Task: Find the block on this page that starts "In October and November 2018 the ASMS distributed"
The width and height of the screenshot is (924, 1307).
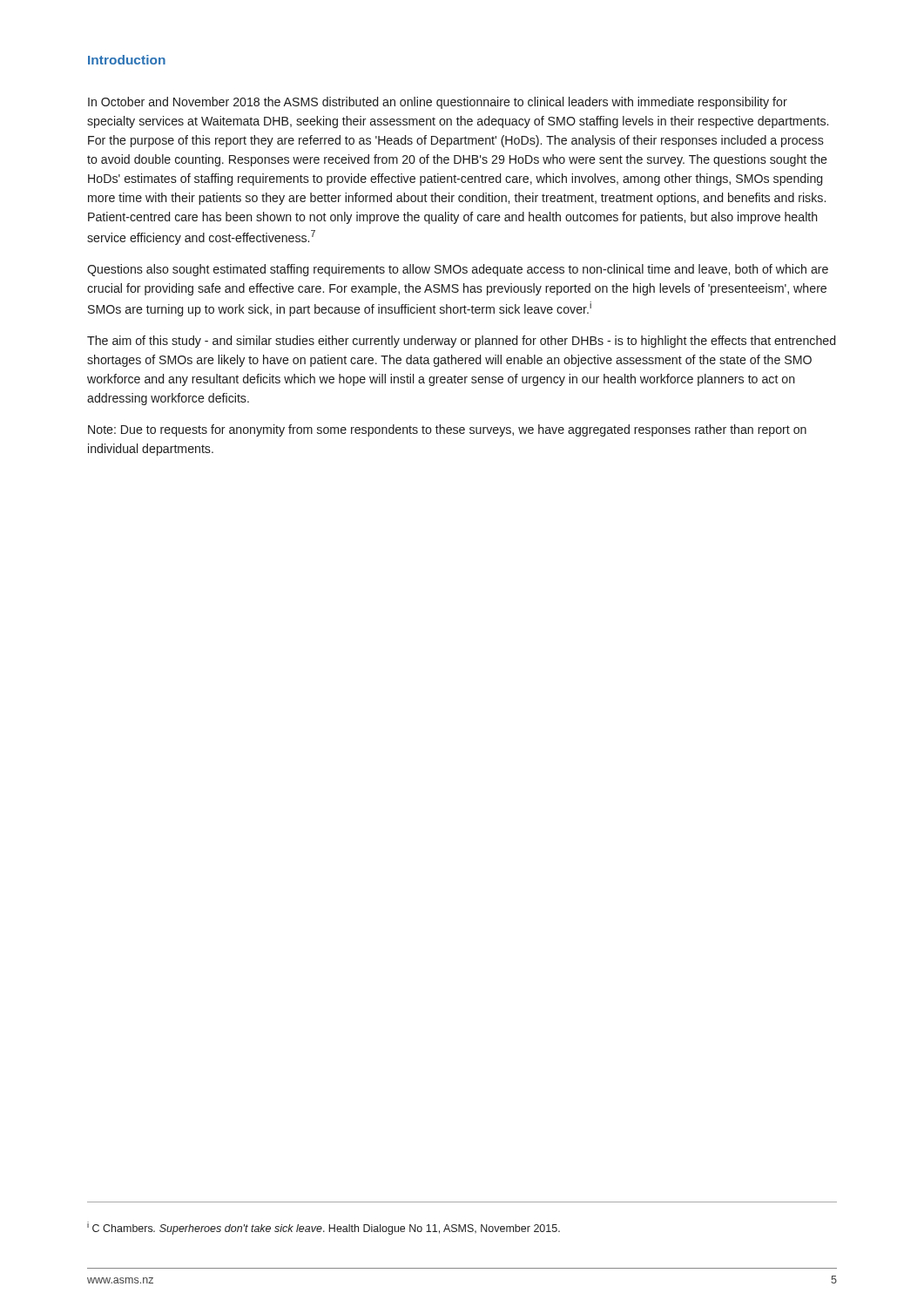Action: (462, 170)
